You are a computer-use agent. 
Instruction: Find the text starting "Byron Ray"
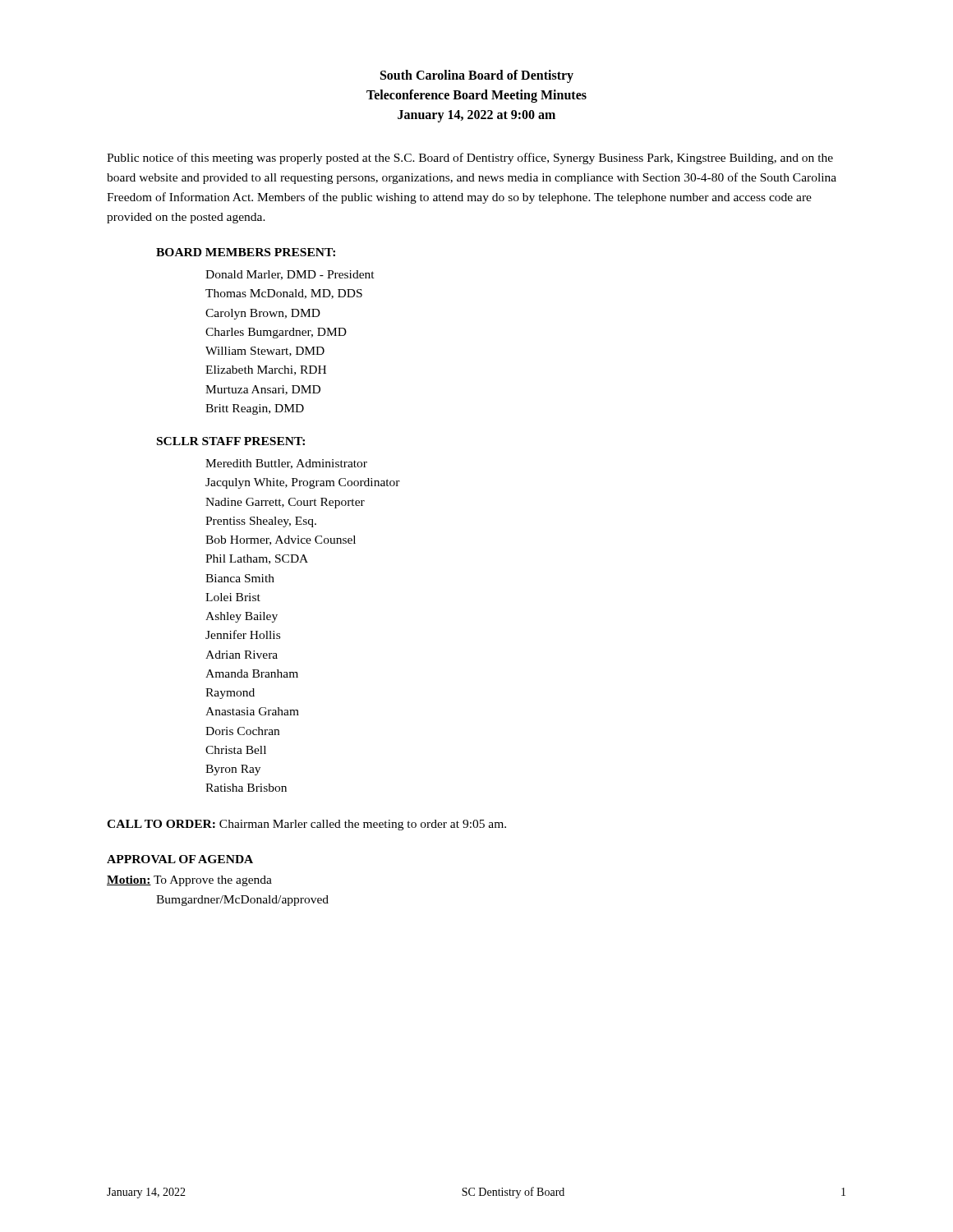click(233, 768)
